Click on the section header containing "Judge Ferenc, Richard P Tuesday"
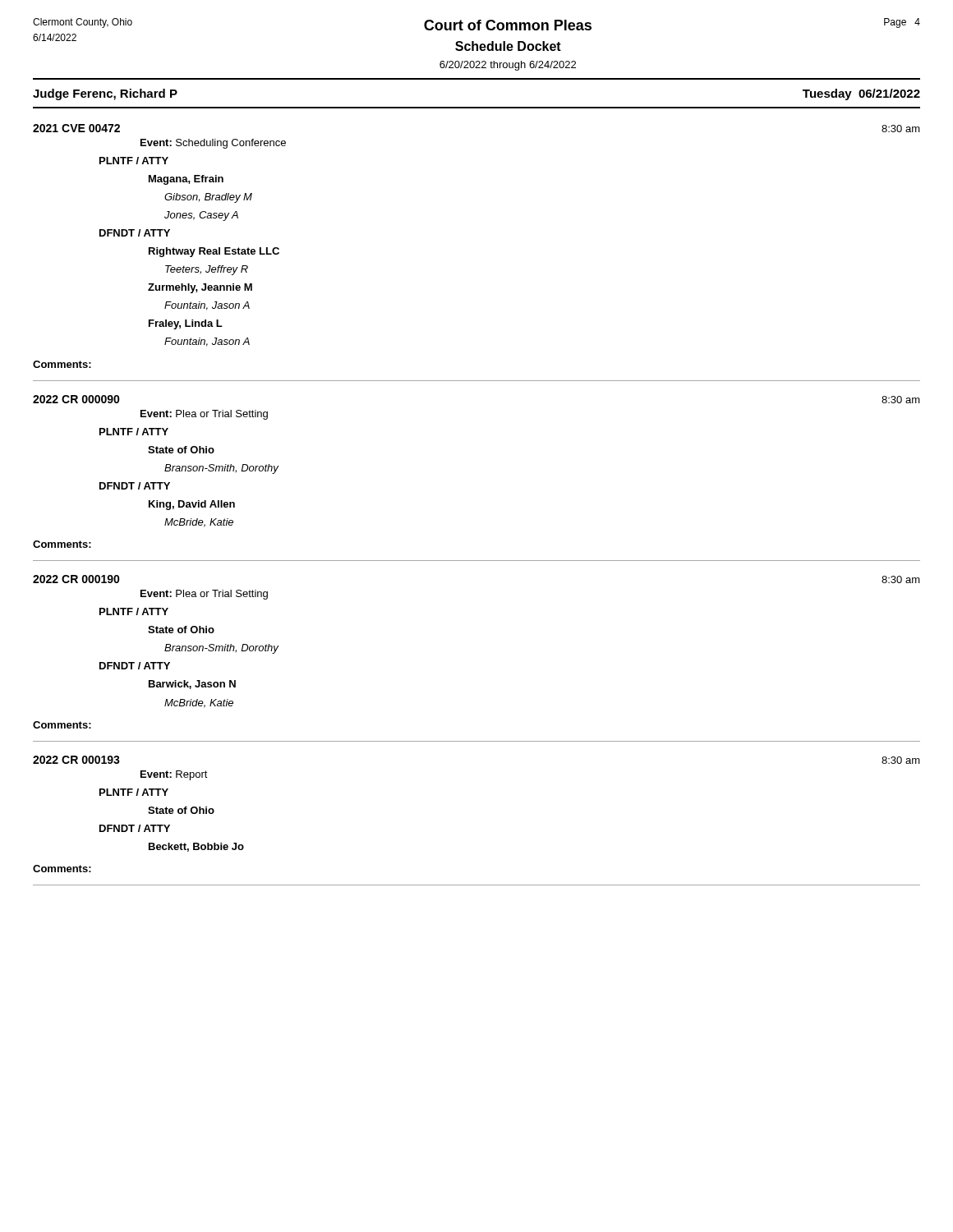The height and width of the screenshot is (1232, 953). coord(104,94)
